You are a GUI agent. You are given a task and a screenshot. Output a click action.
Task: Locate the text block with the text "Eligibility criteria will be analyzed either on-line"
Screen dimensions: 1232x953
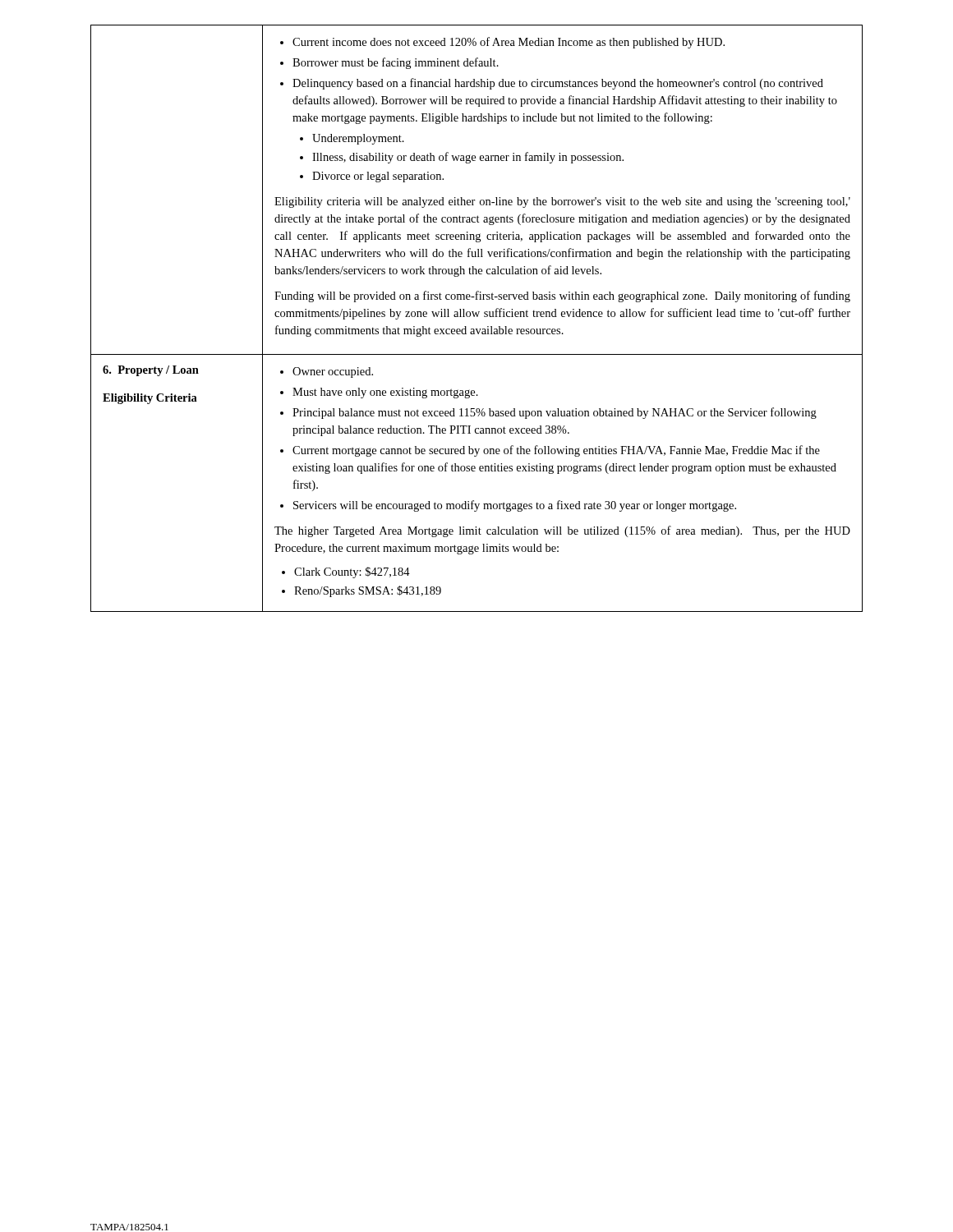[562, 236]
